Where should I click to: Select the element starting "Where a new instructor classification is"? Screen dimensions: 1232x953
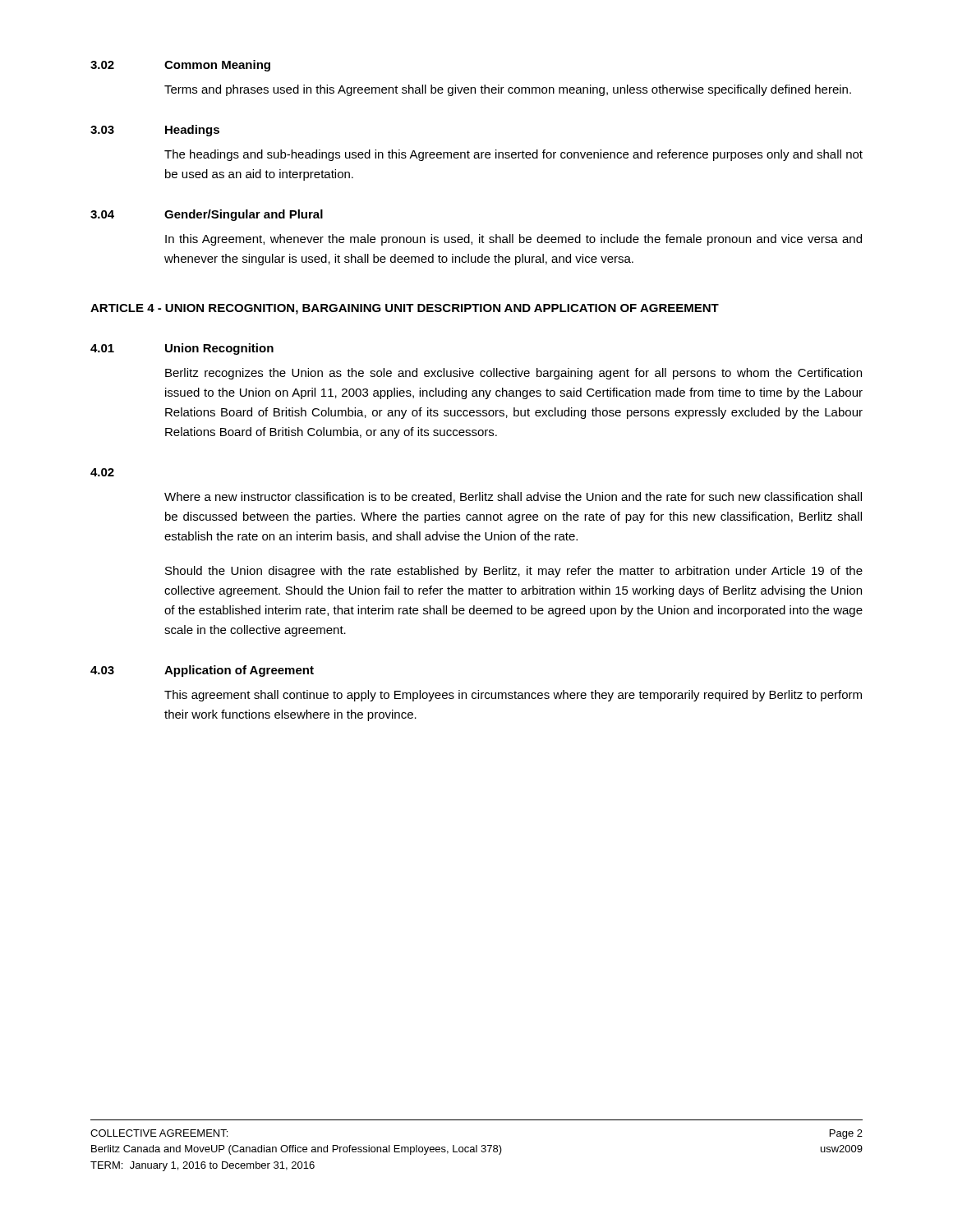coord(513,516)
